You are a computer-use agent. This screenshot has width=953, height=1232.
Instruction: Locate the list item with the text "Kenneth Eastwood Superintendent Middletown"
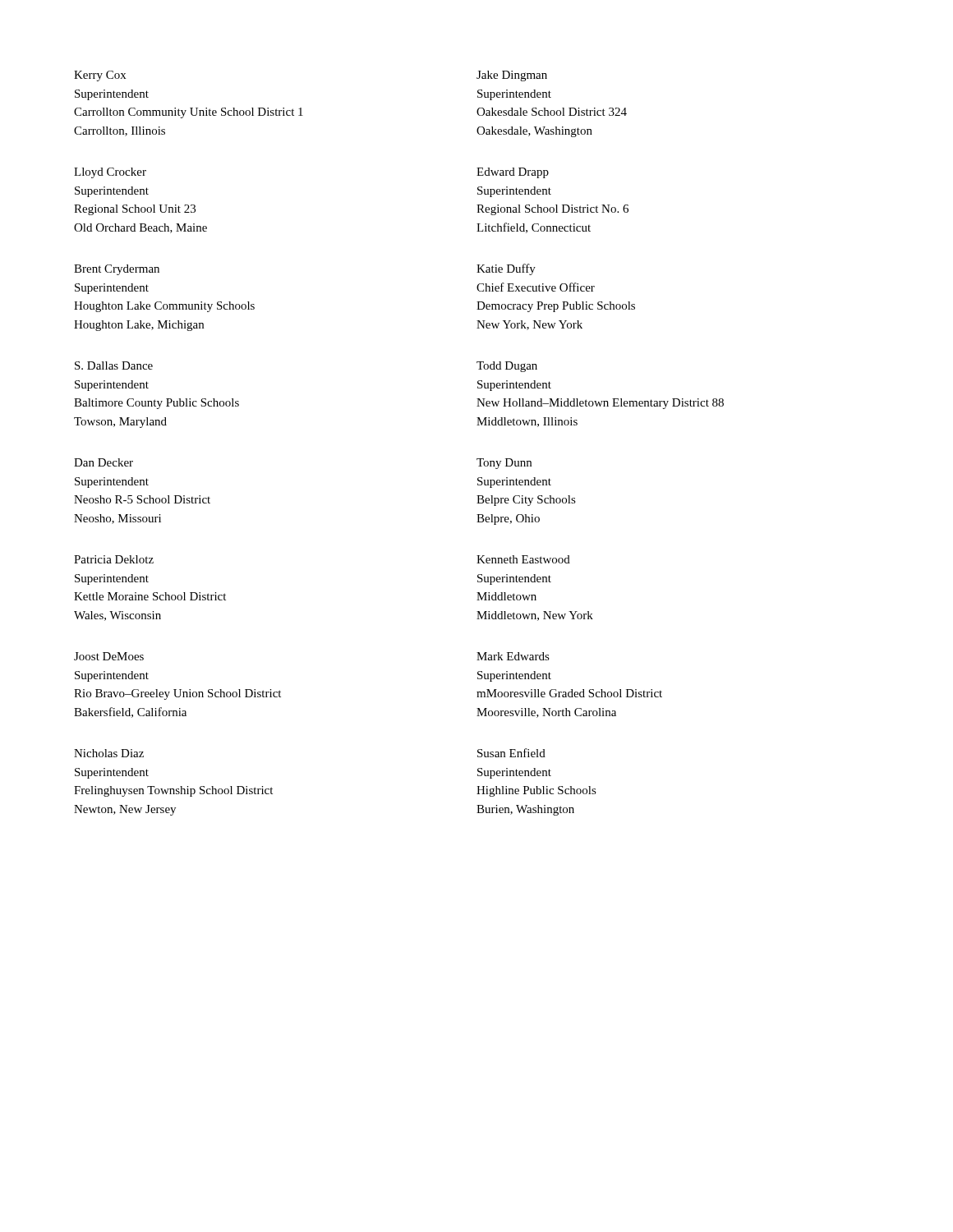523,559
